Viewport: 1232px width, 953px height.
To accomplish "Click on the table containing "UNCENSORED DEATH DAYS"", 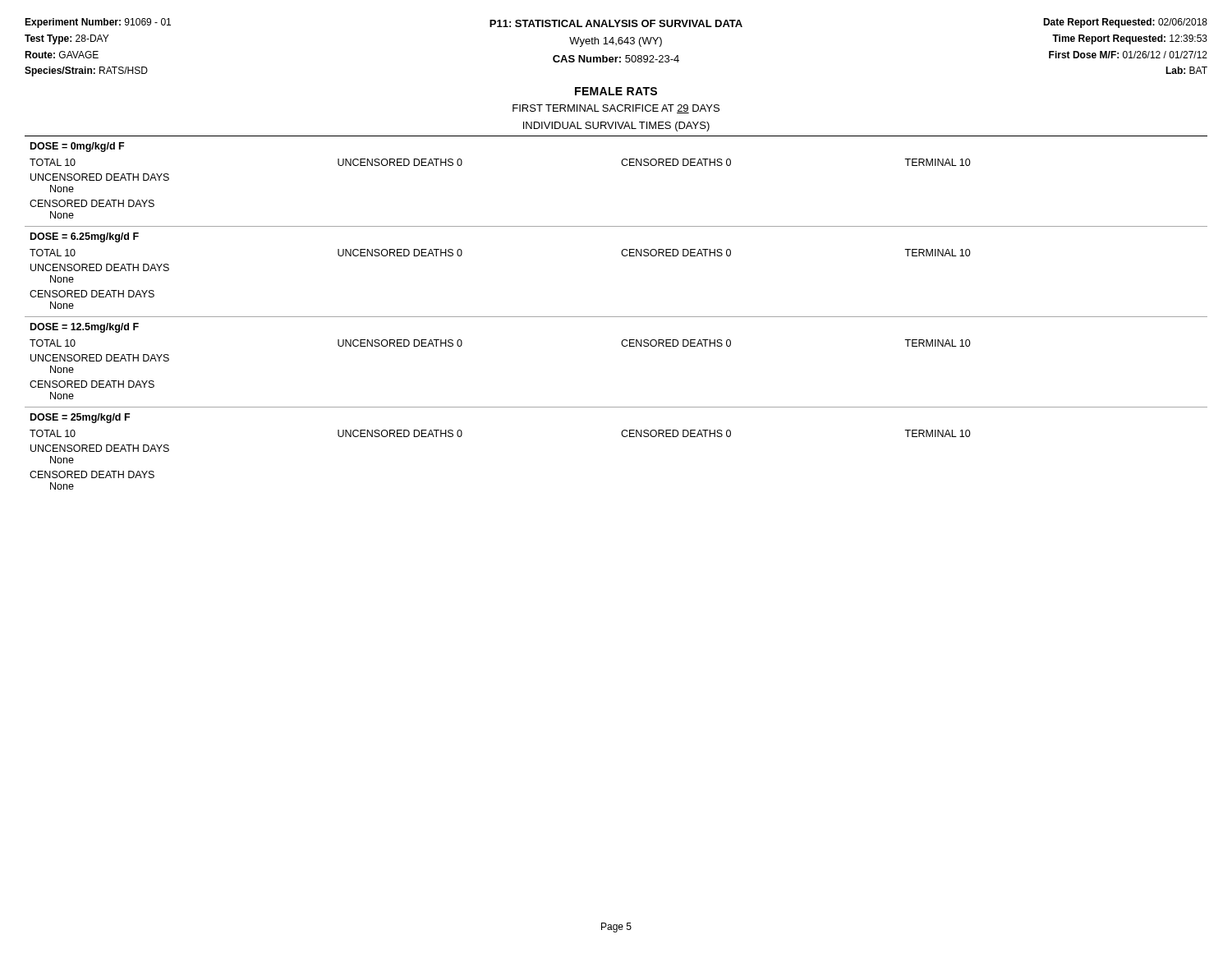I will point(616,316).
